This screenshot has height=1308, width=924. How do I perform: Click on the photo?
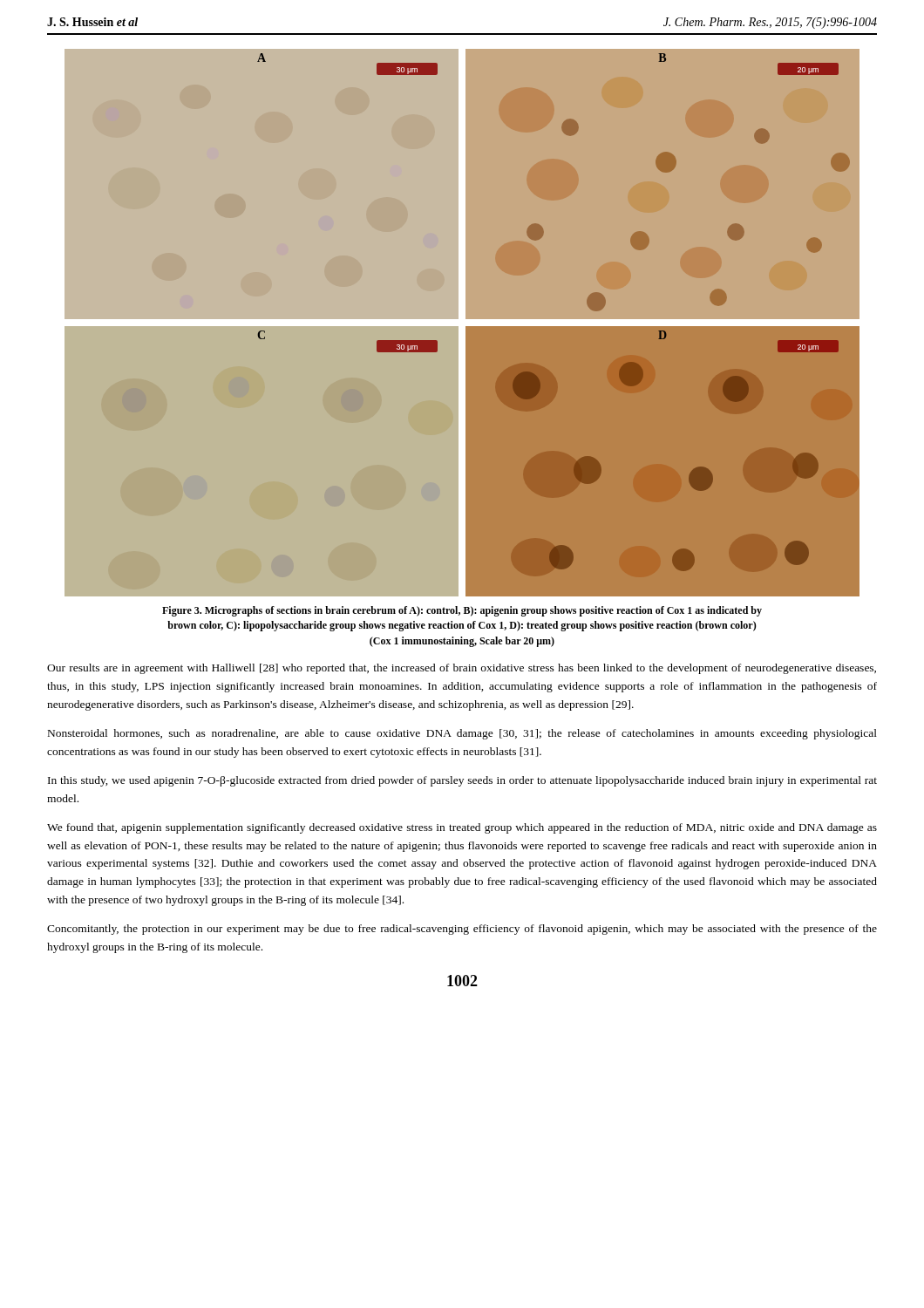pyautogui.click(x=462, y=323)
